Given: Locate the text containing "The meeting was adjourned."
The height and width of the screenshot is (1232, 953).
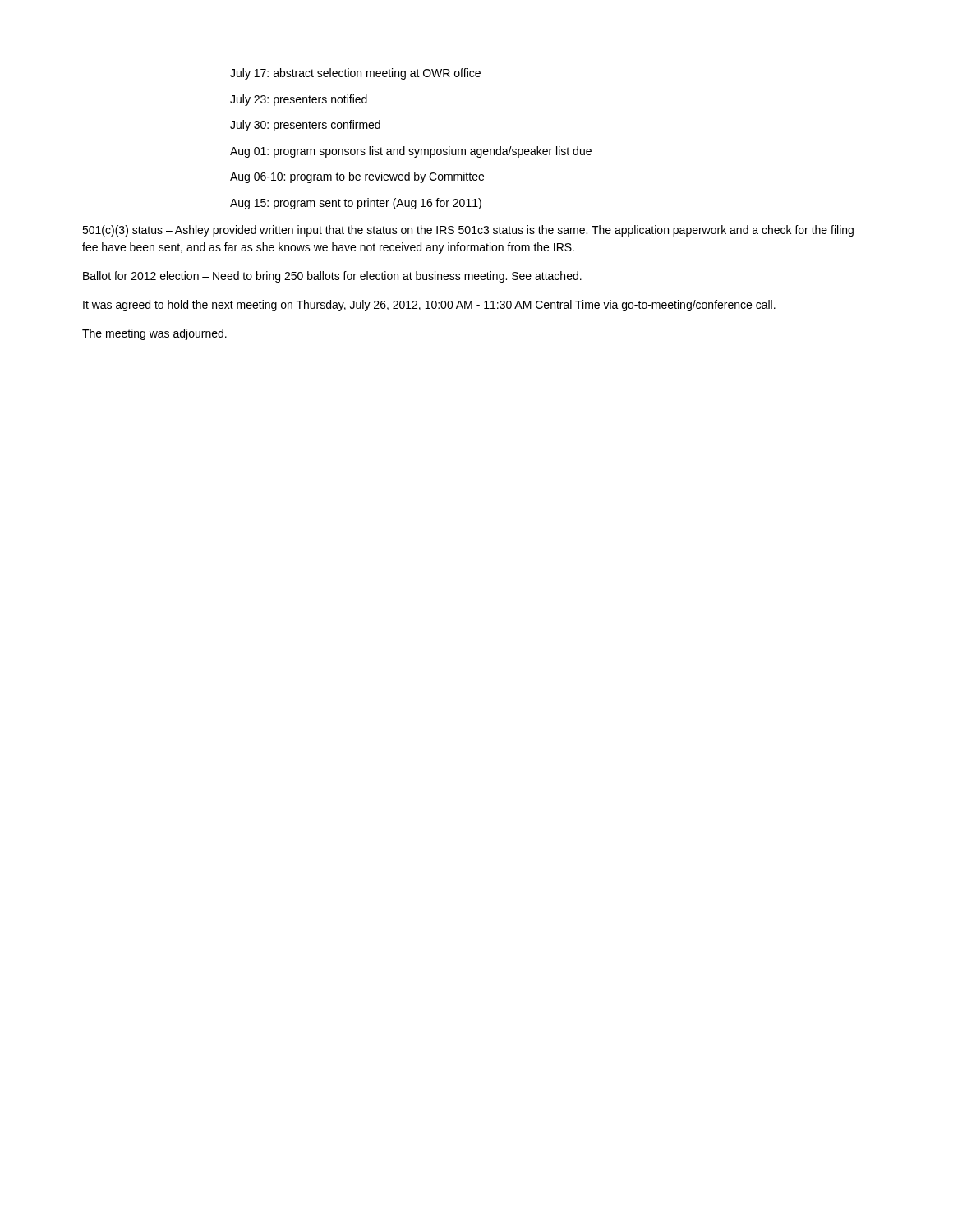Looking at the screenshot, I should [155, 333].
